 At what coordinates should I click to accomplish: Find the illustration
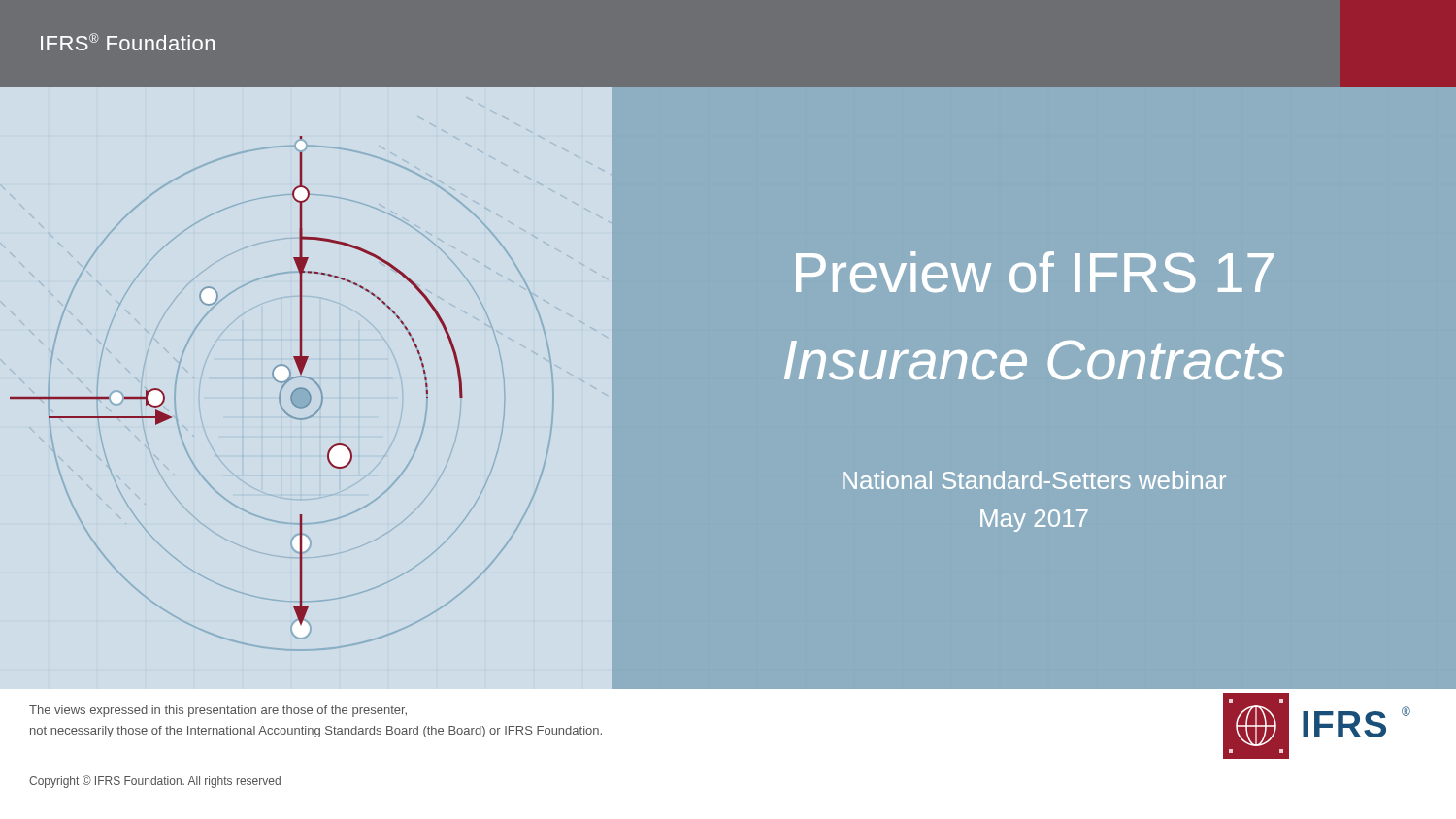(306, 388)
